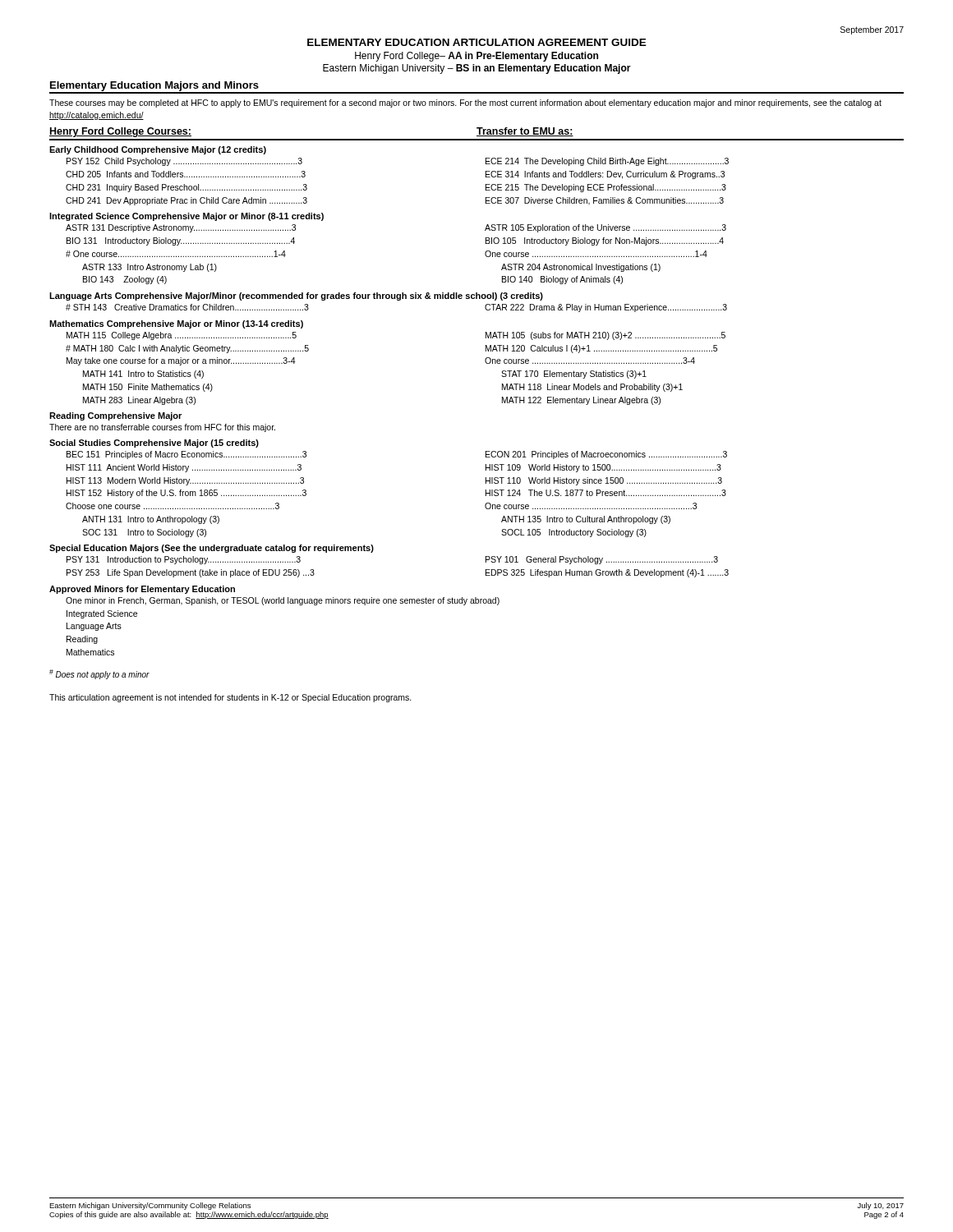953x1232 pixels.
Task: Where is the passage that starts "Language Arts Comprehensive Major/Minor (recommended for"?
Action: [296, 296]
